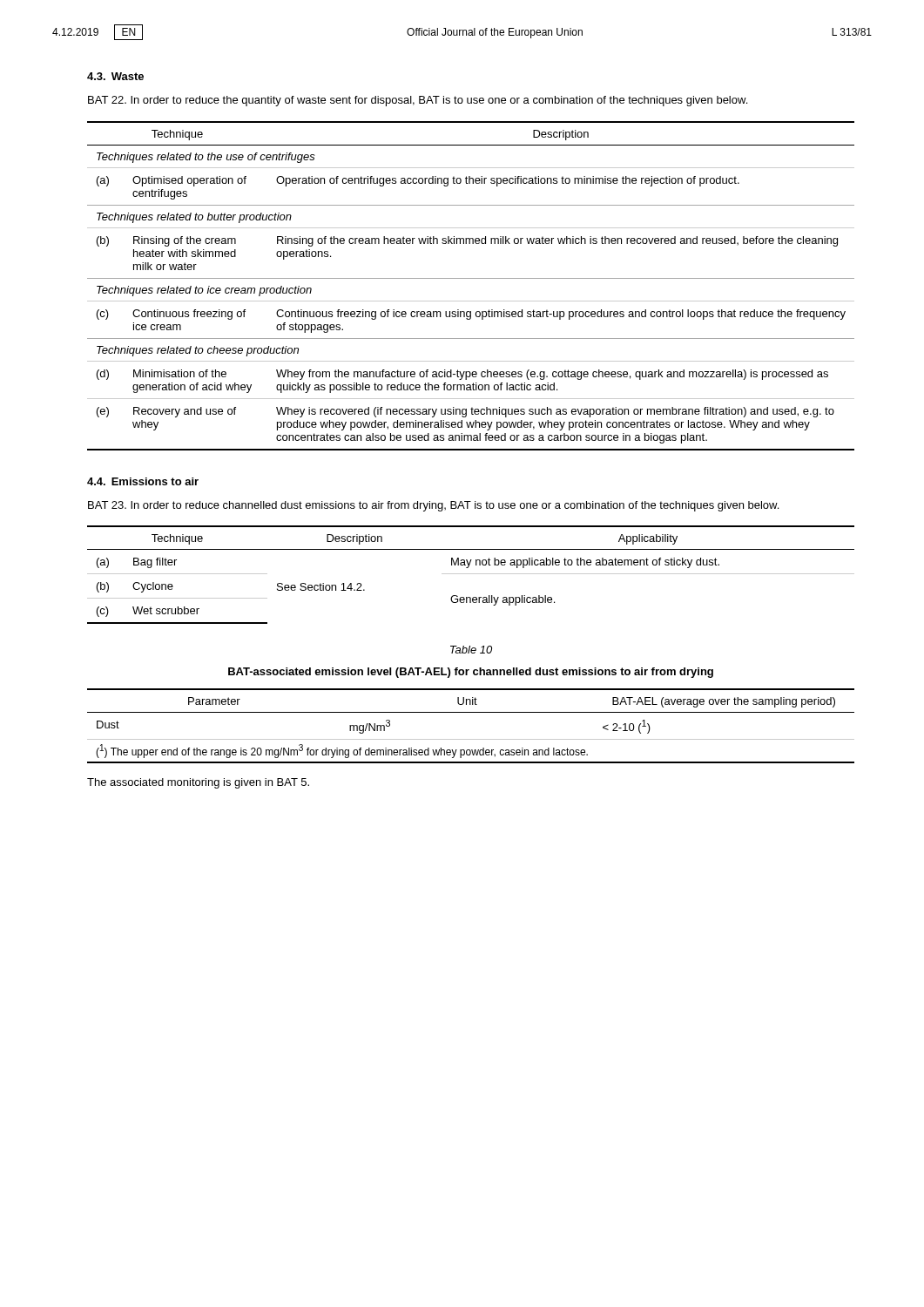Viewport: 924px width, 1307px height.
Task: Click on the caption with the text "BAT-associated emission level (BAT-AEL) for channelled"
Action: 471,671
